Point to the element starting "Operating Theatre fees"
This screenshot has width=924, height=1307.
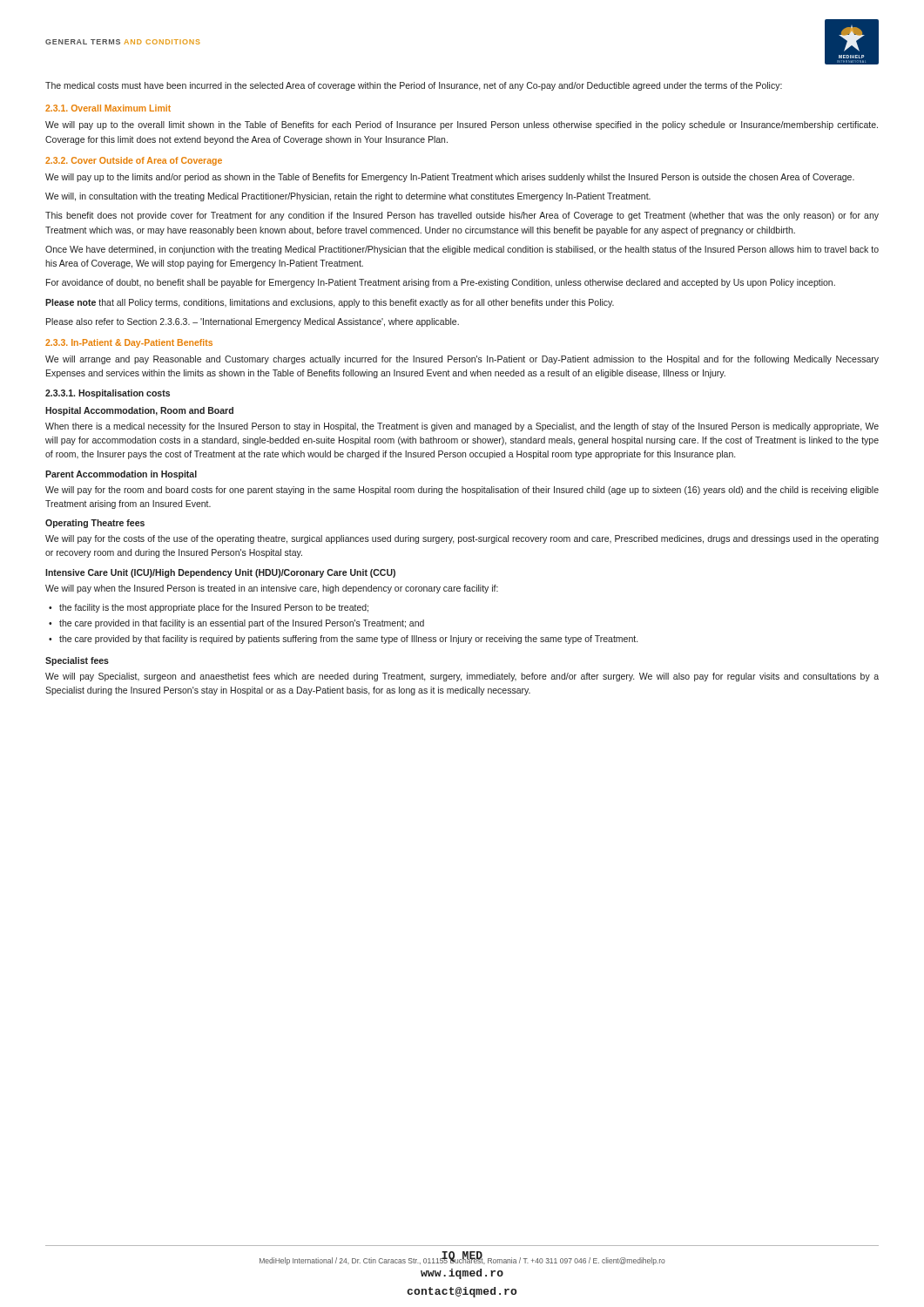[x=95, y=523]
